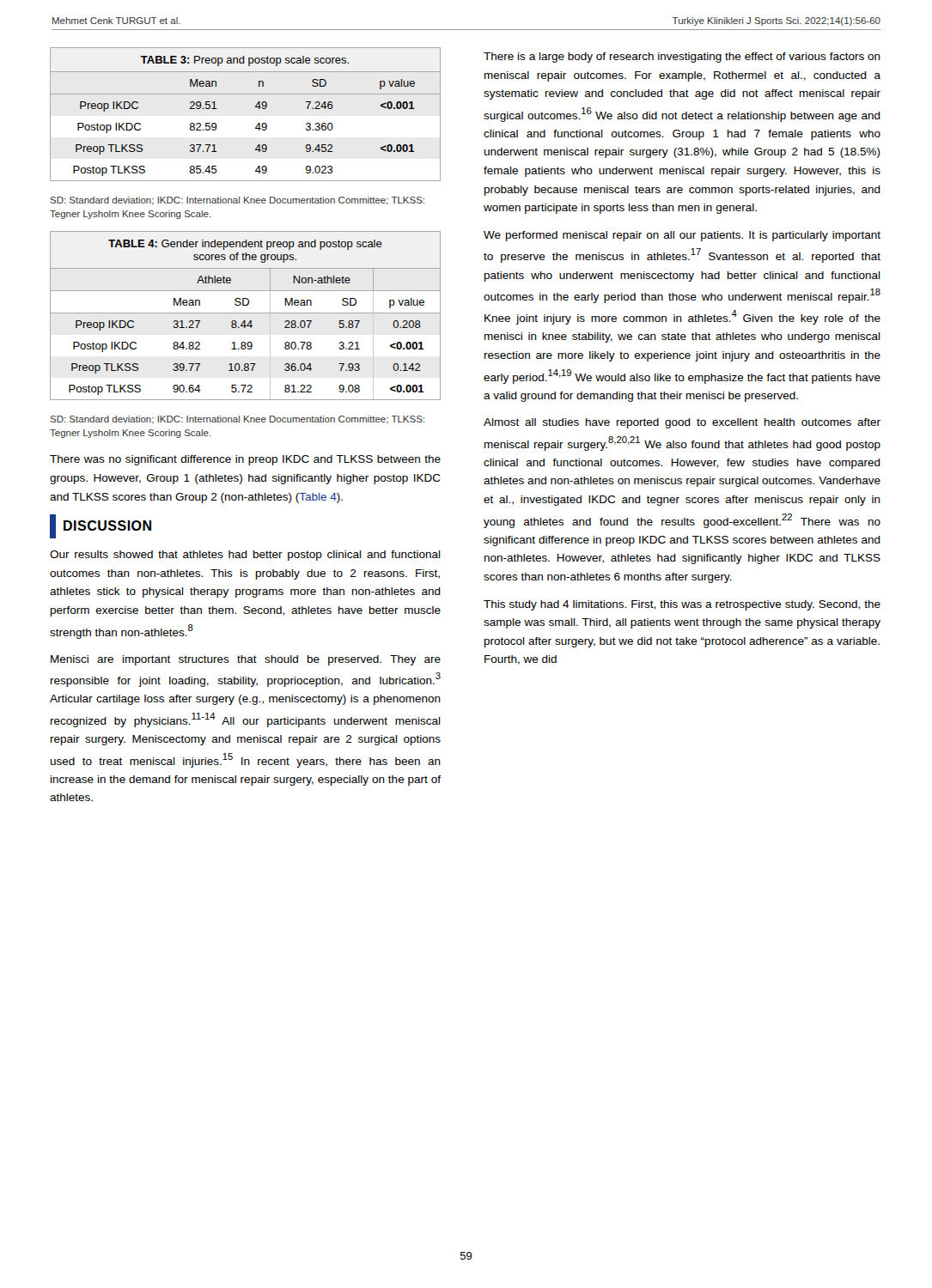Select the element starting "This study had 4 limitations. First,"
The width and height of the screenshot is (932, 1288).
682,632
